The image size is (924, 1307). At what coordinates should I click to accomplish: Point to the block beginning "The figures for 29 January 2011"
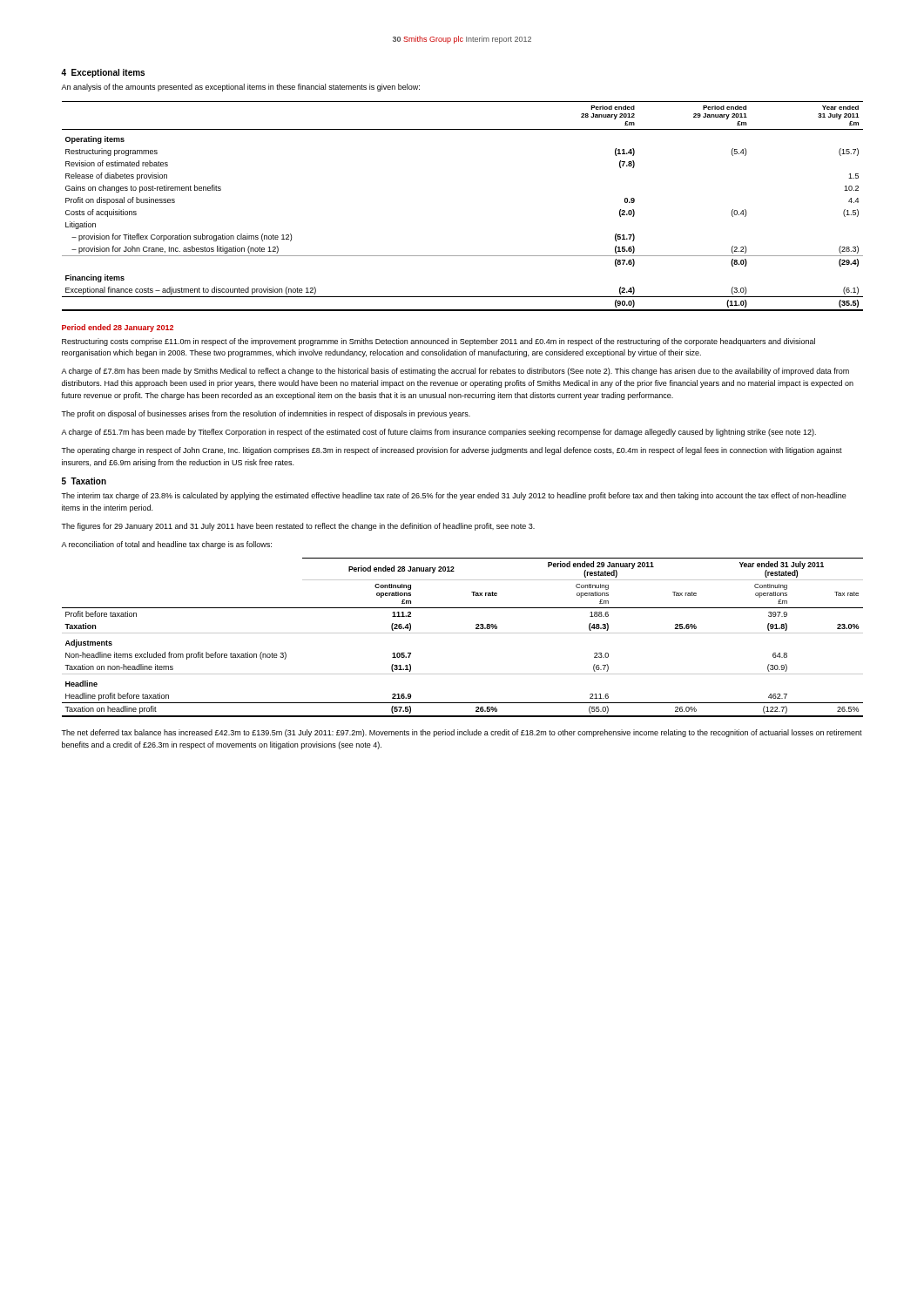[x=298, y=526]
